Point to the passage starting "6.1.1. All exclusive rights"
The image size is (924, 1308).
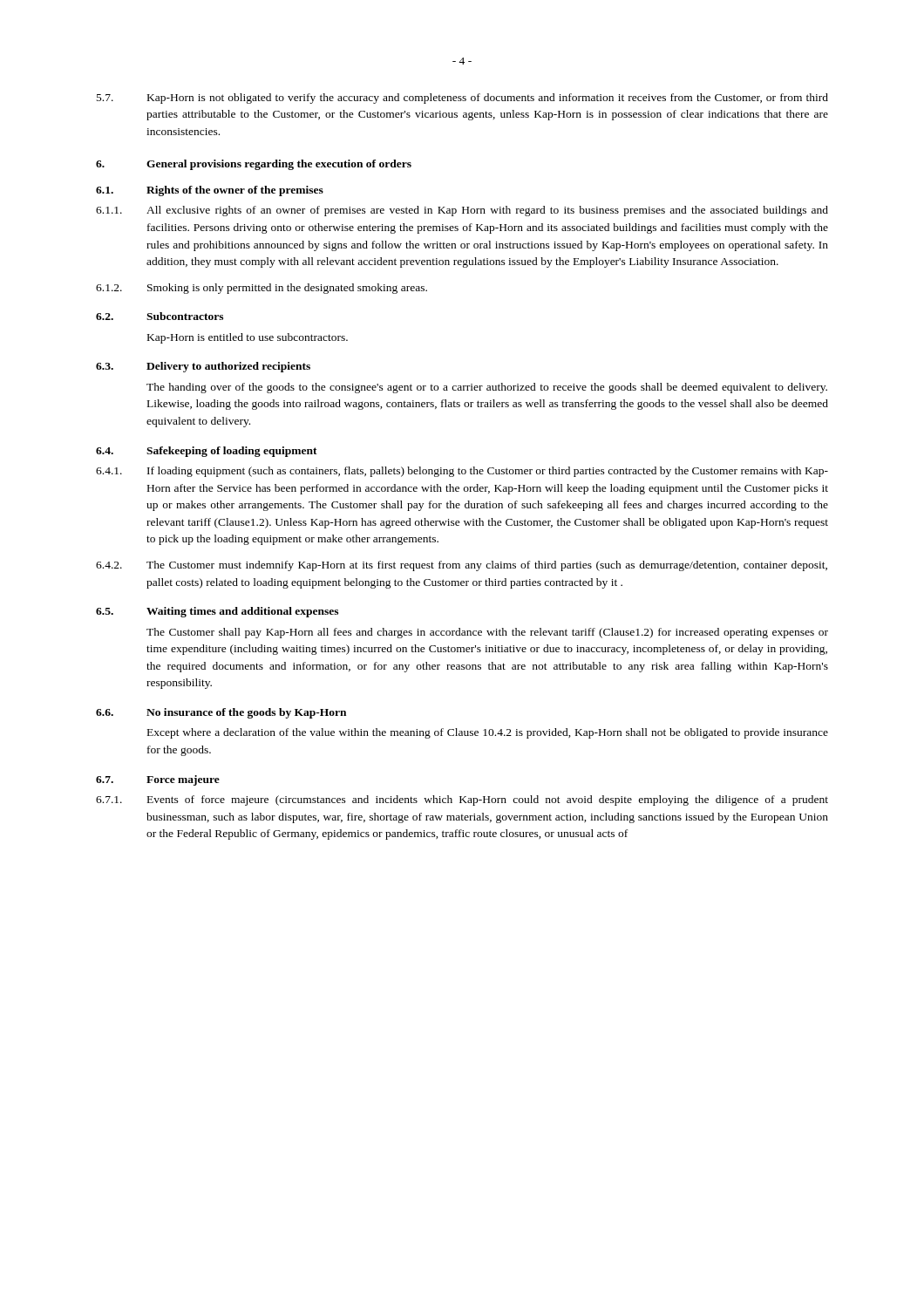pyautogui.click(x=462, y=236)
